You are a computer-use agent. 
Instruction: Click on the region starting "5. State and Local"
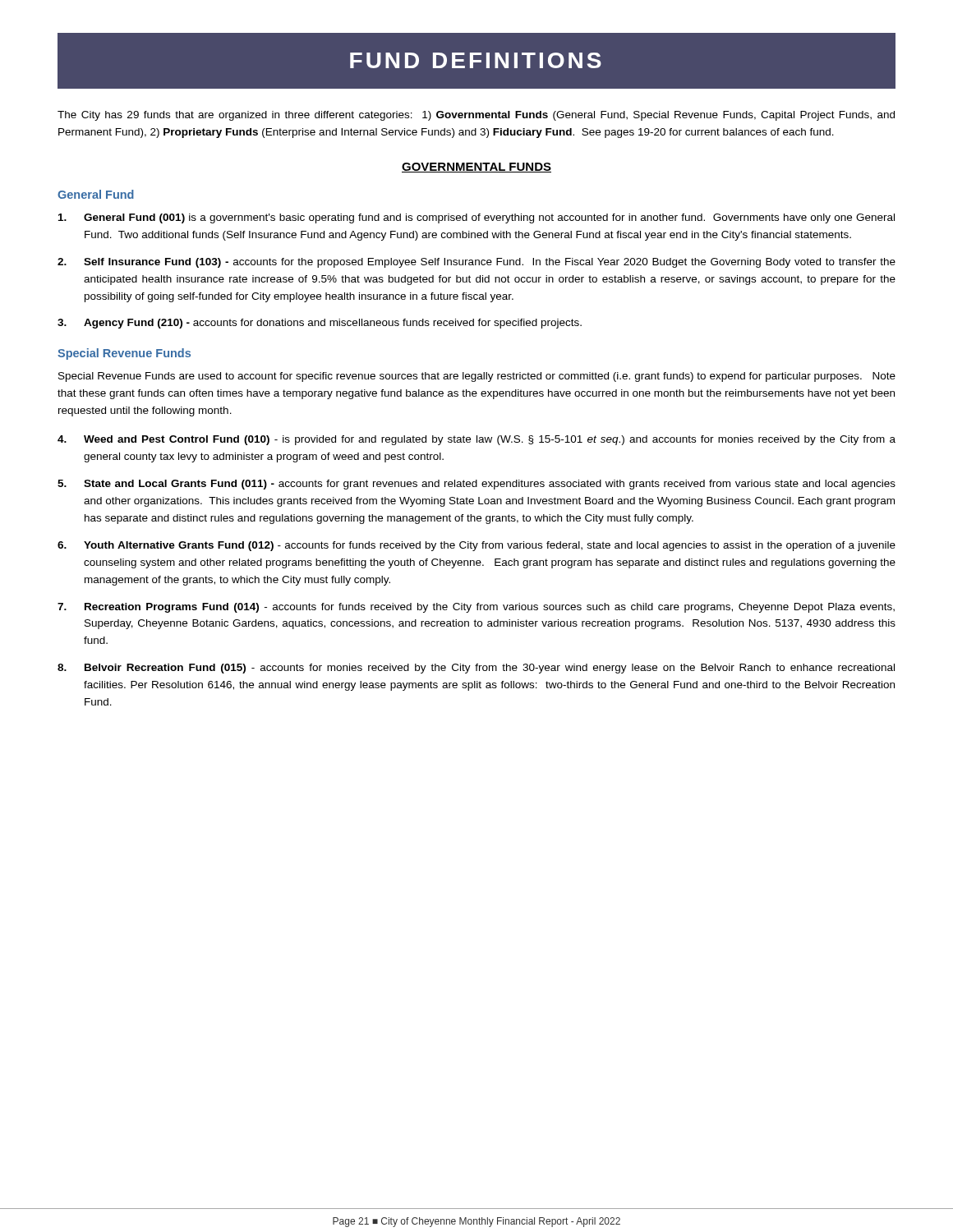tap(476, 501)
